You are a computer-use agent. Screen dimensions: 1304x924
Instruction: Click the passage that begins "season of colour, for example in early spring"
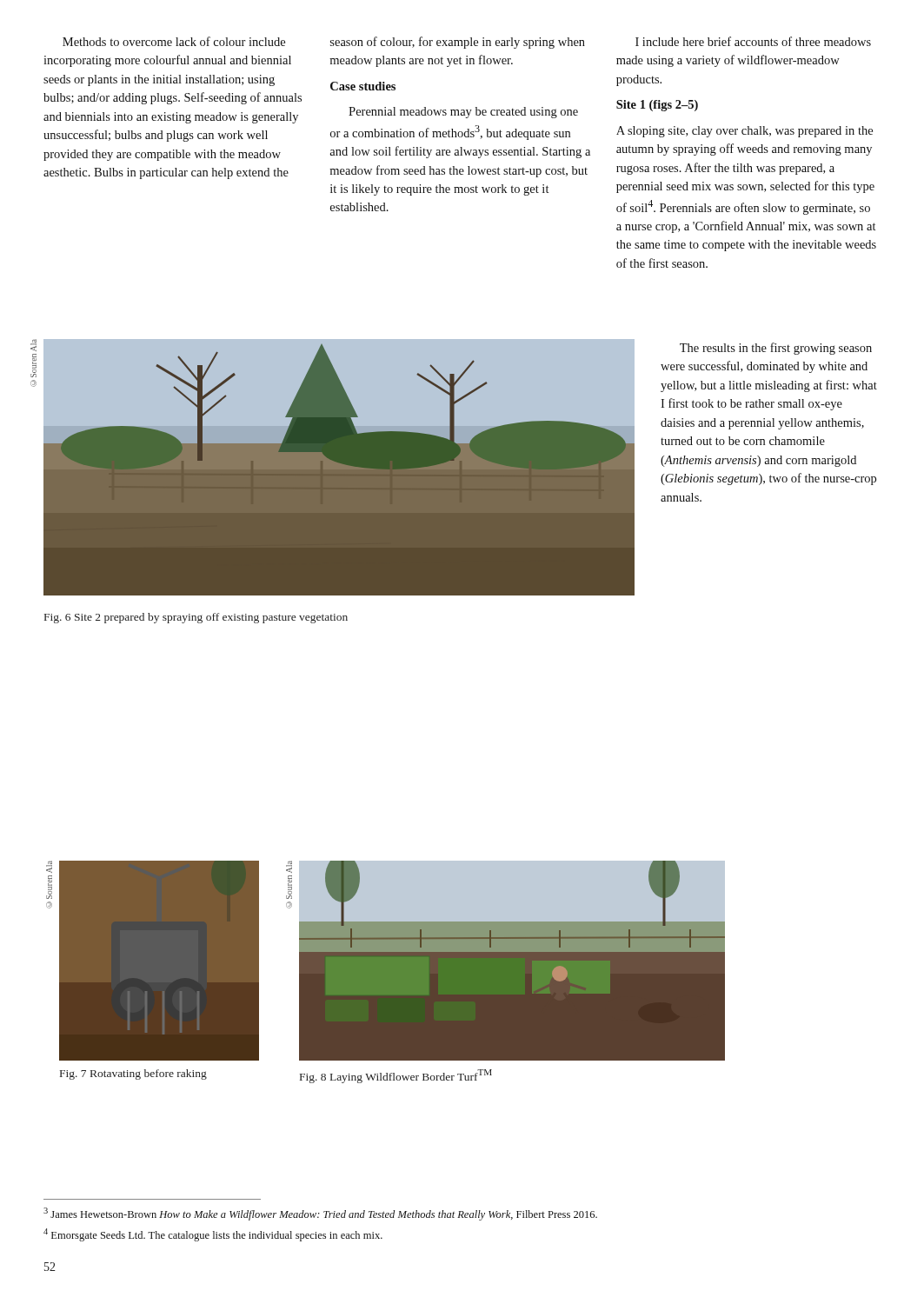[461, 52]
